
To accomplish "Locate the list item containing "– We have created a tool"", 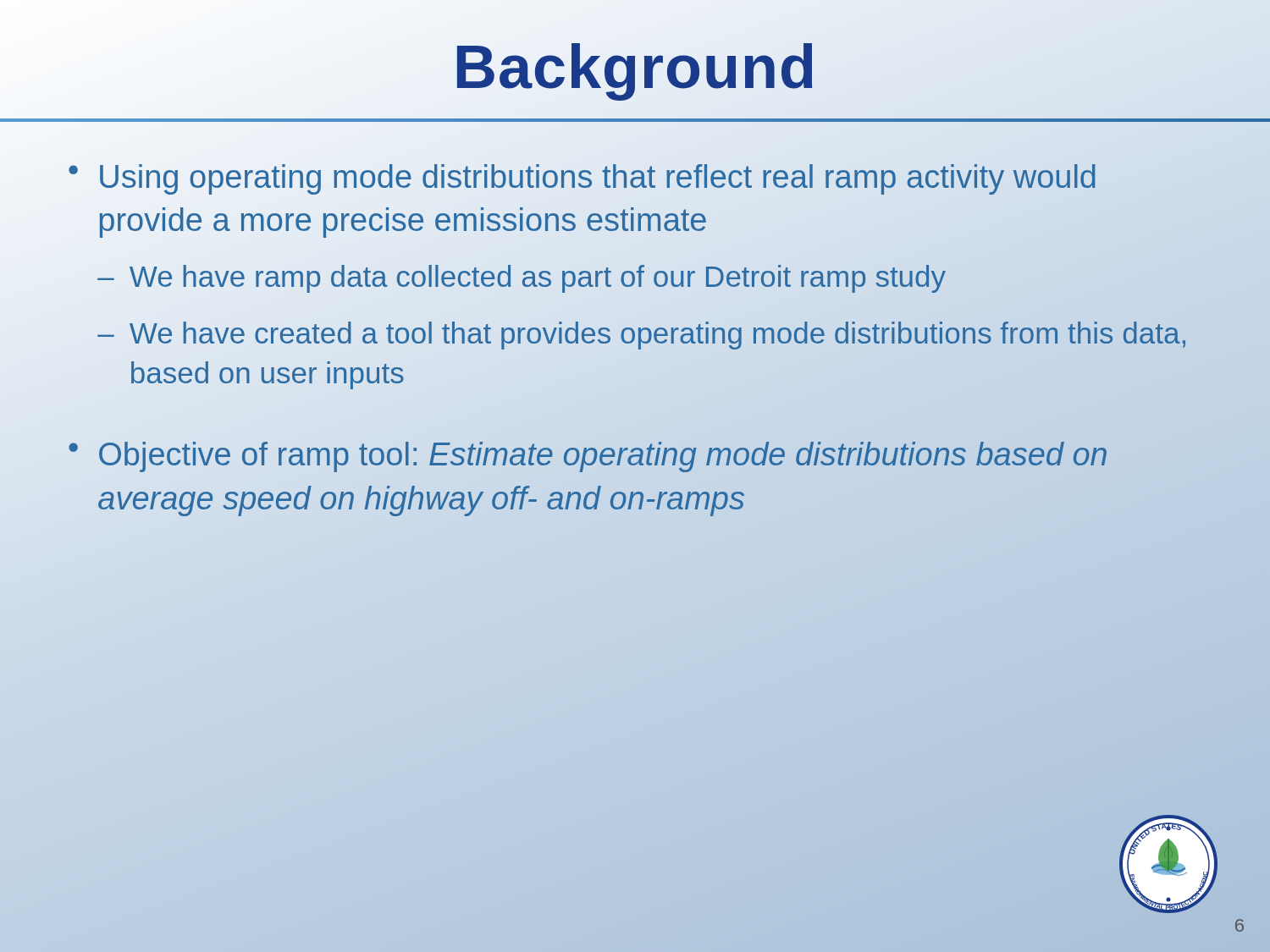I will click(x=650, y=353).
